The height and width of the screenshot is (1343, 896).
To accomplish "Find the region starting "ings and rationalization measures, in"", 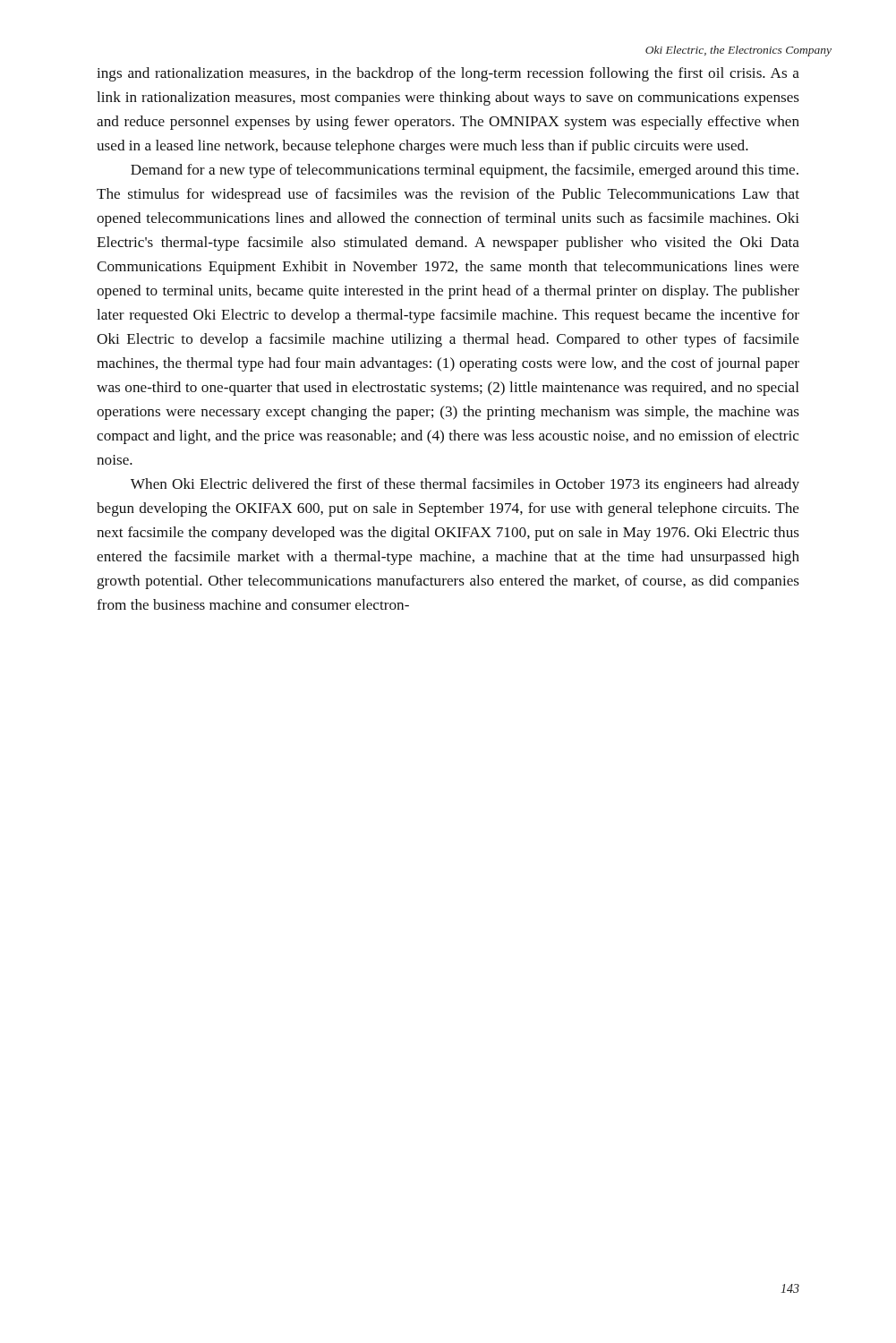I will (448, 339).
